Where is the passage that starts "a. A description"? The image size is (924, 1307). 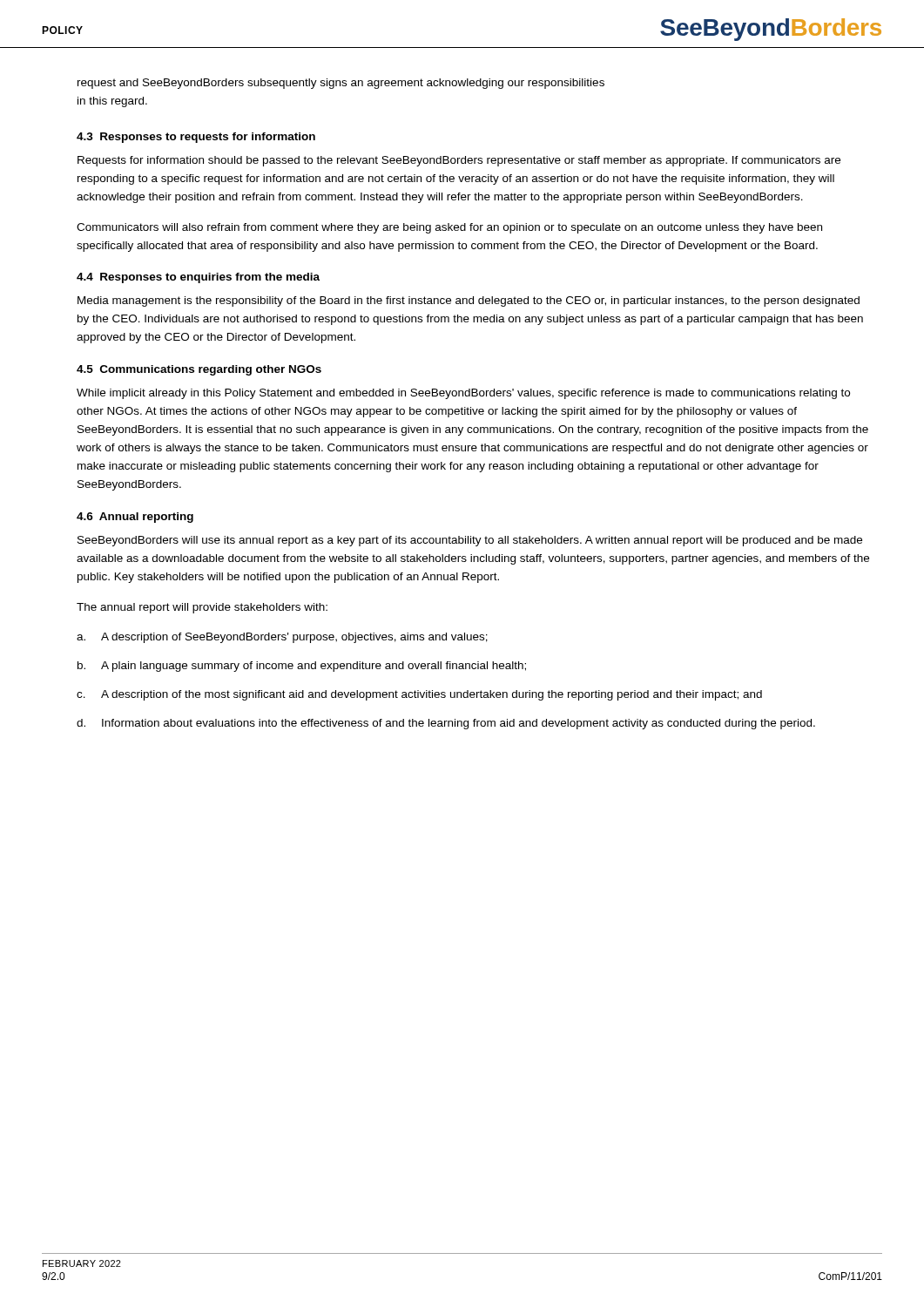[x=474, y=638]
